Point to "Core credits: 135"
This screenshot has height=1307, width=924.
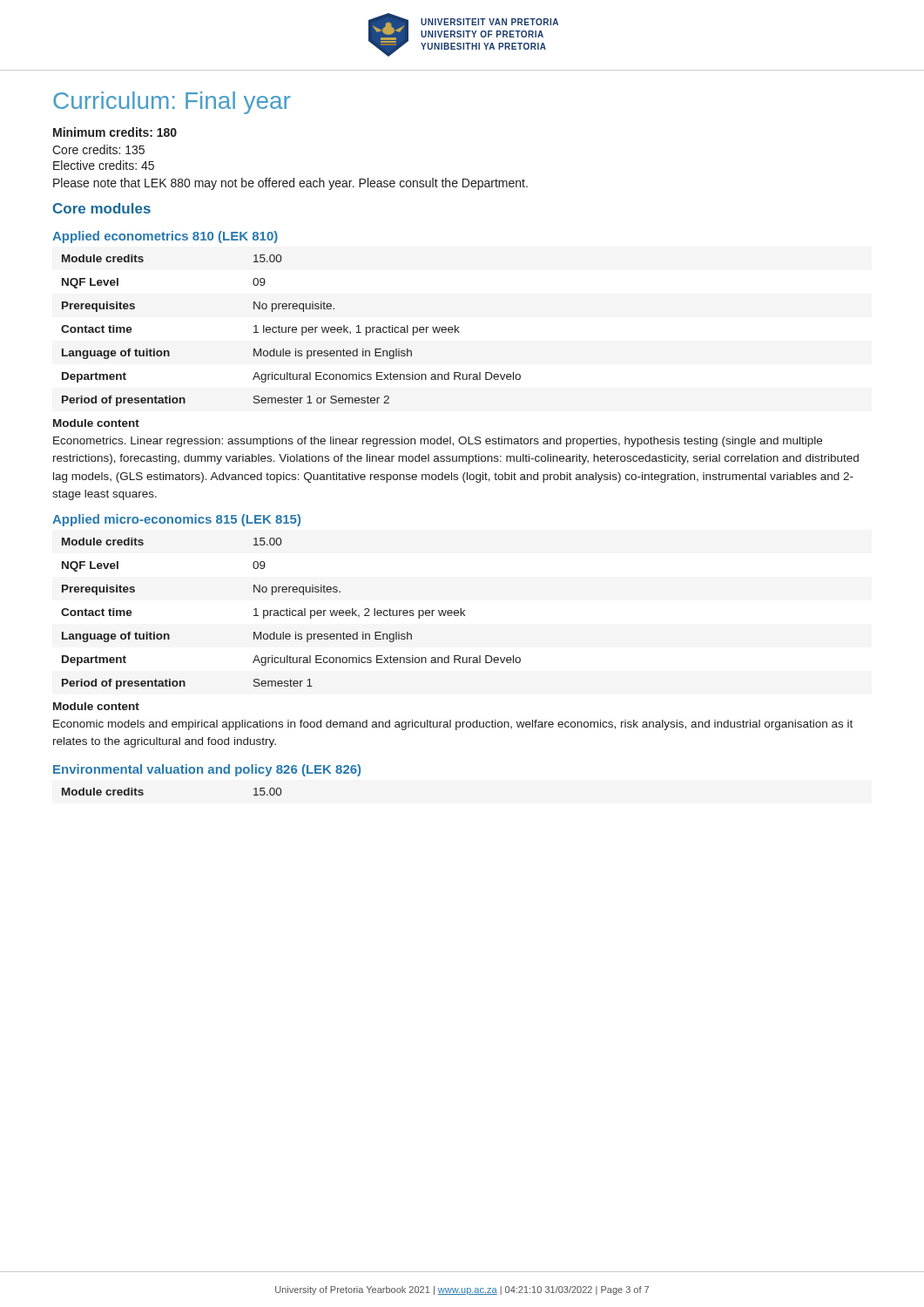(x=99, y=150)
